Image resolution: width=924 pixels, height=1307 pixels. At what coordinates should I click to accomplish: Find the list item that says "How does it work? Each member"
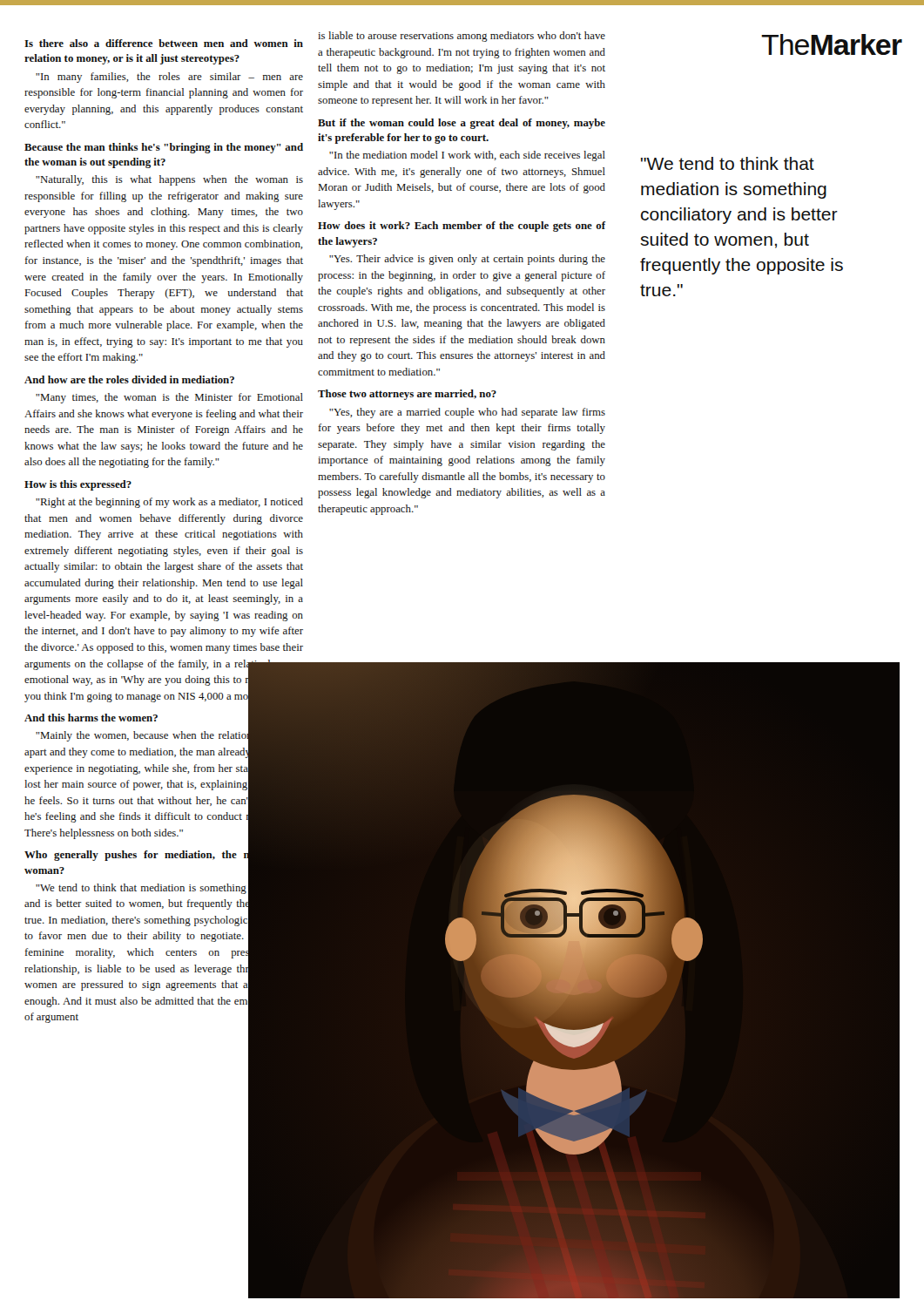click(x=462, y=300)
